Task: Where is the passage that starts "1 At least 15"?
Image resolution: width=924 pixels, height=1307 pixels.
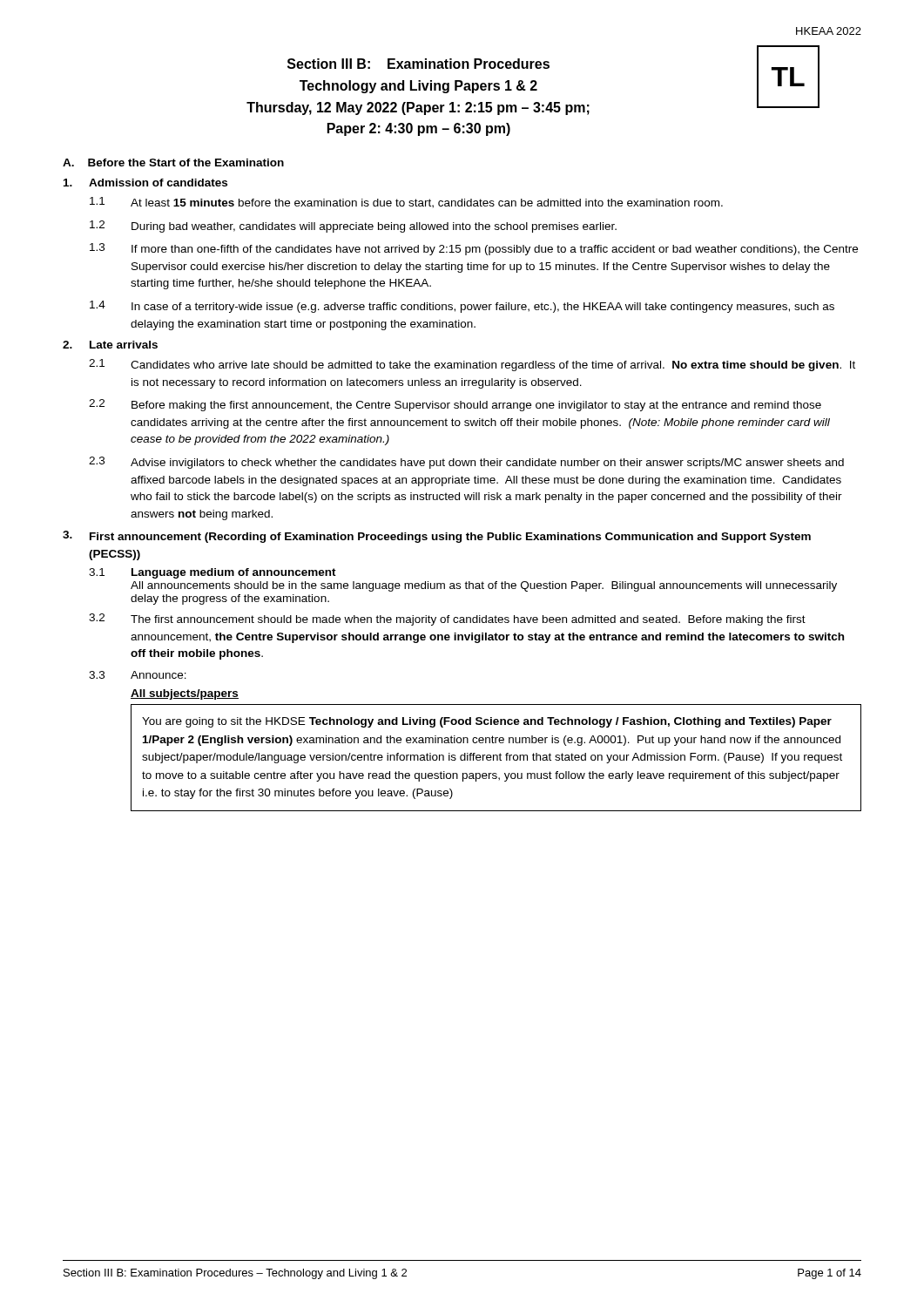Action: tap(475, 203)
